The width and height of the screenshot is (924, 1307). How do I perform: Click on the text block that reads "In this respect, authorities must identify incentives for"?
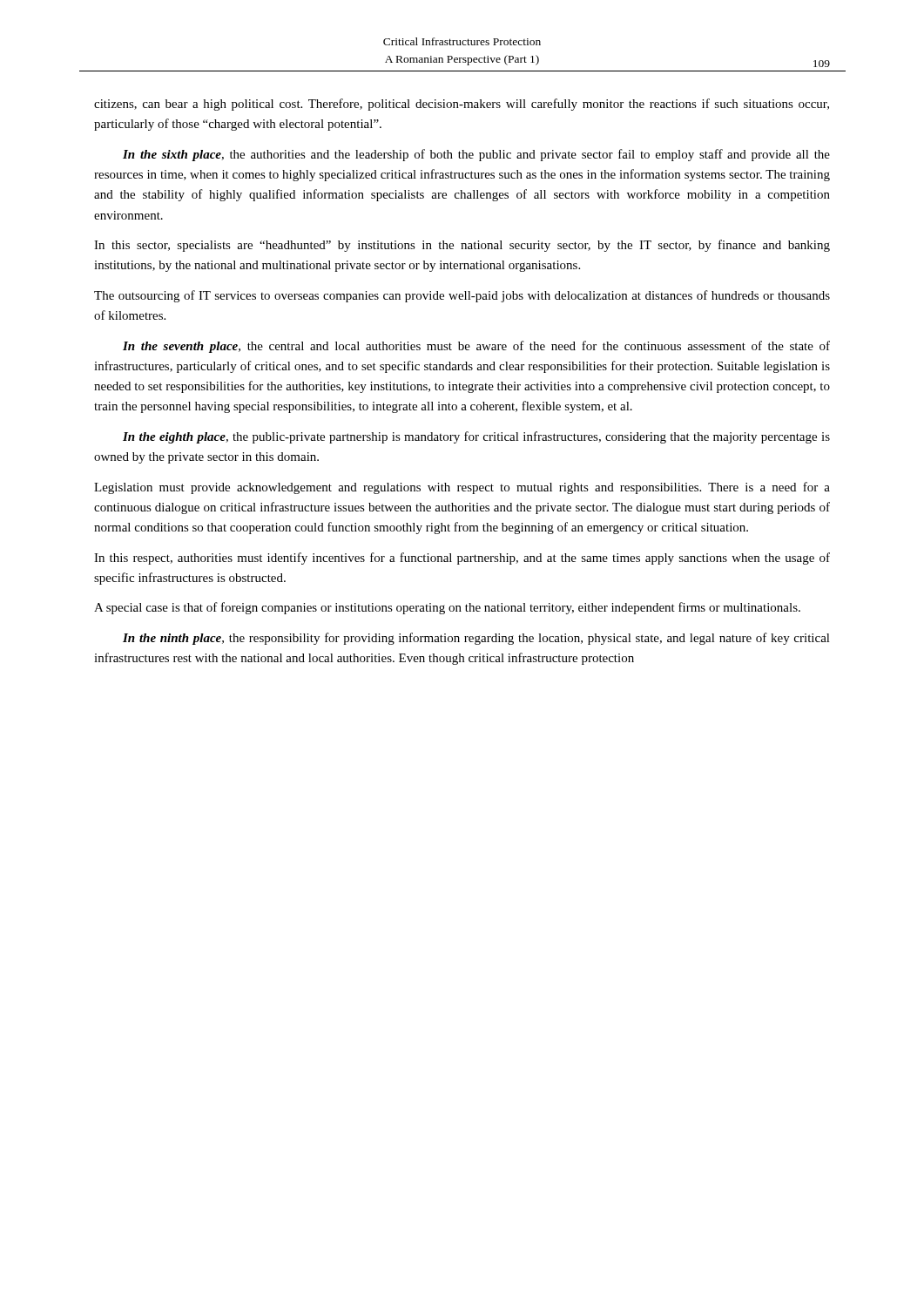462,568
